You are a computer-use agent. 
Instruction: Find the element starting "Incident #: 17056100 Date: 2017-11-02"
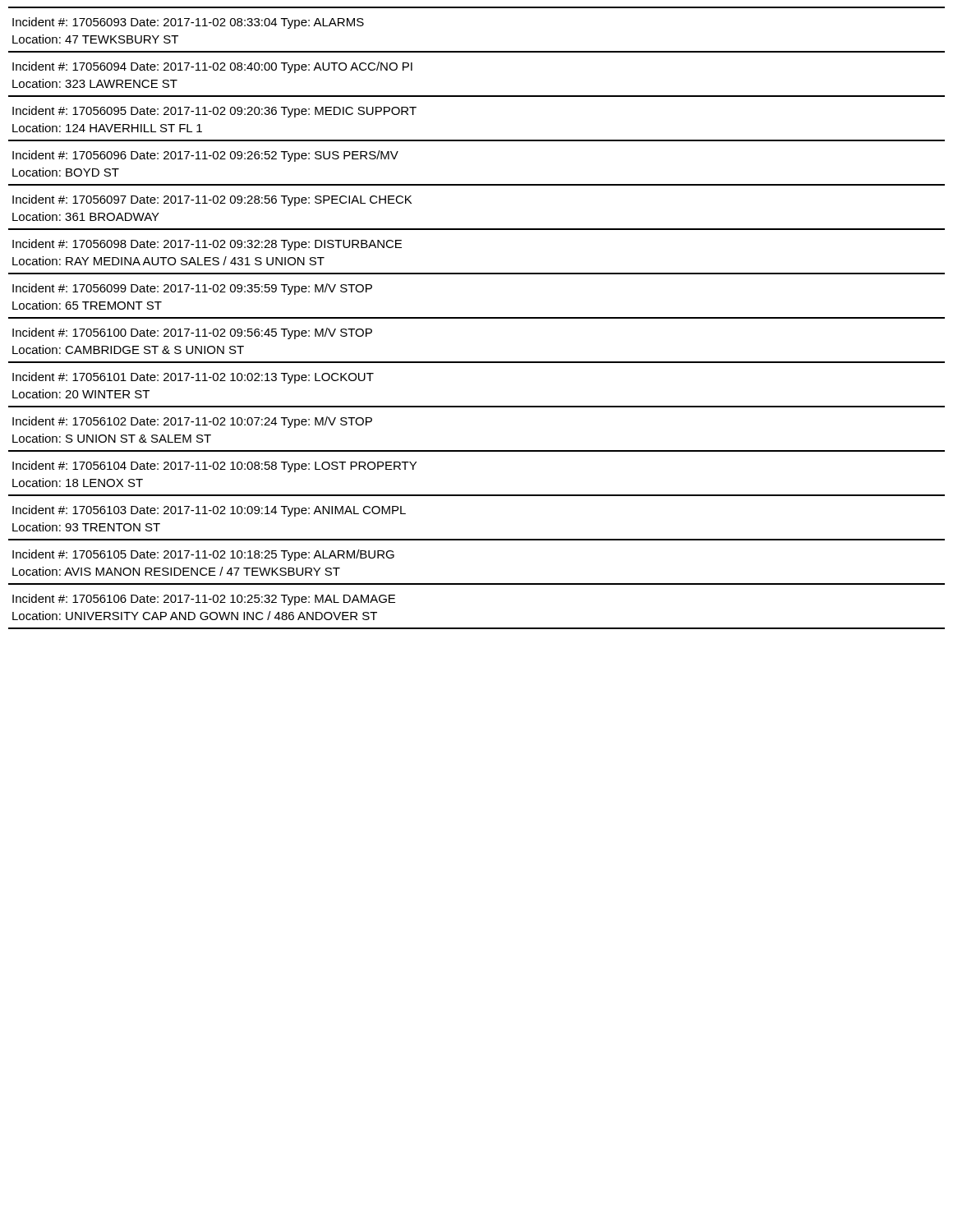[x=192, y=333]
